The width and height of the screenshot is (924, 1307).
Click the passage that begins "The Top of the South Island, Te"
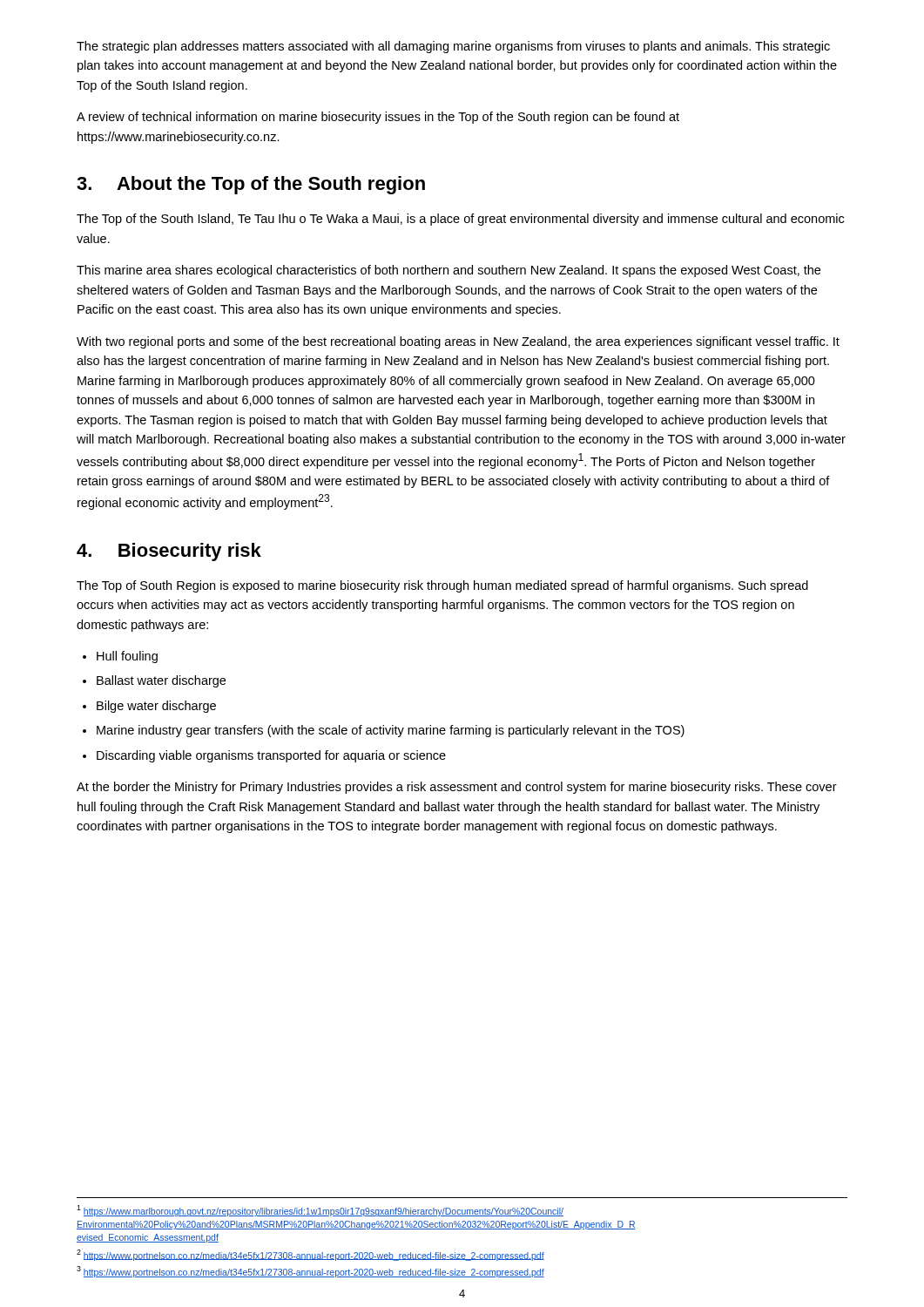(461, 229)
